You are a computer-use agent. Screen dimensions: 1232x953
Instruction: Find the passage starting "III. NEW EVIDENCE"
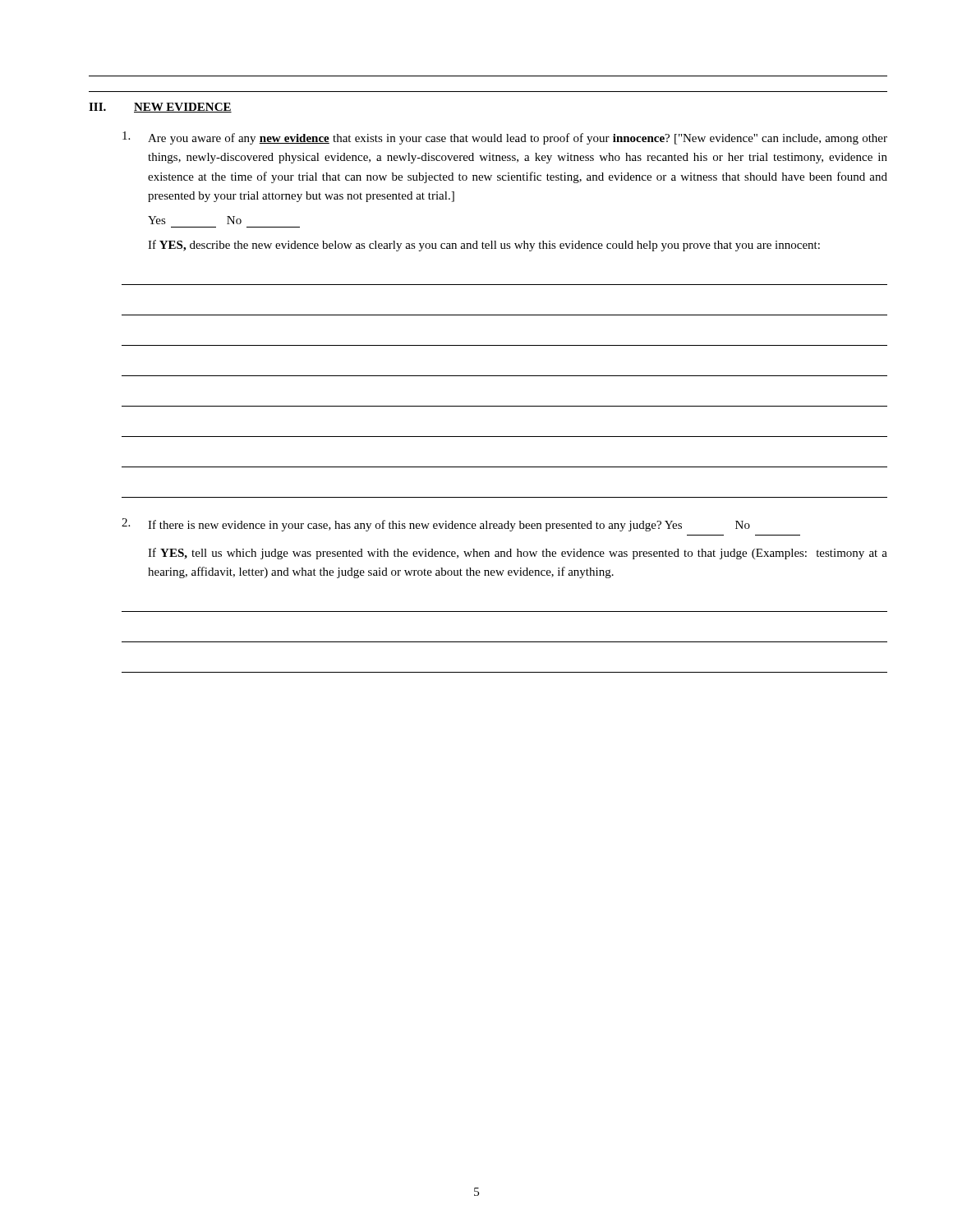[160, 107]
